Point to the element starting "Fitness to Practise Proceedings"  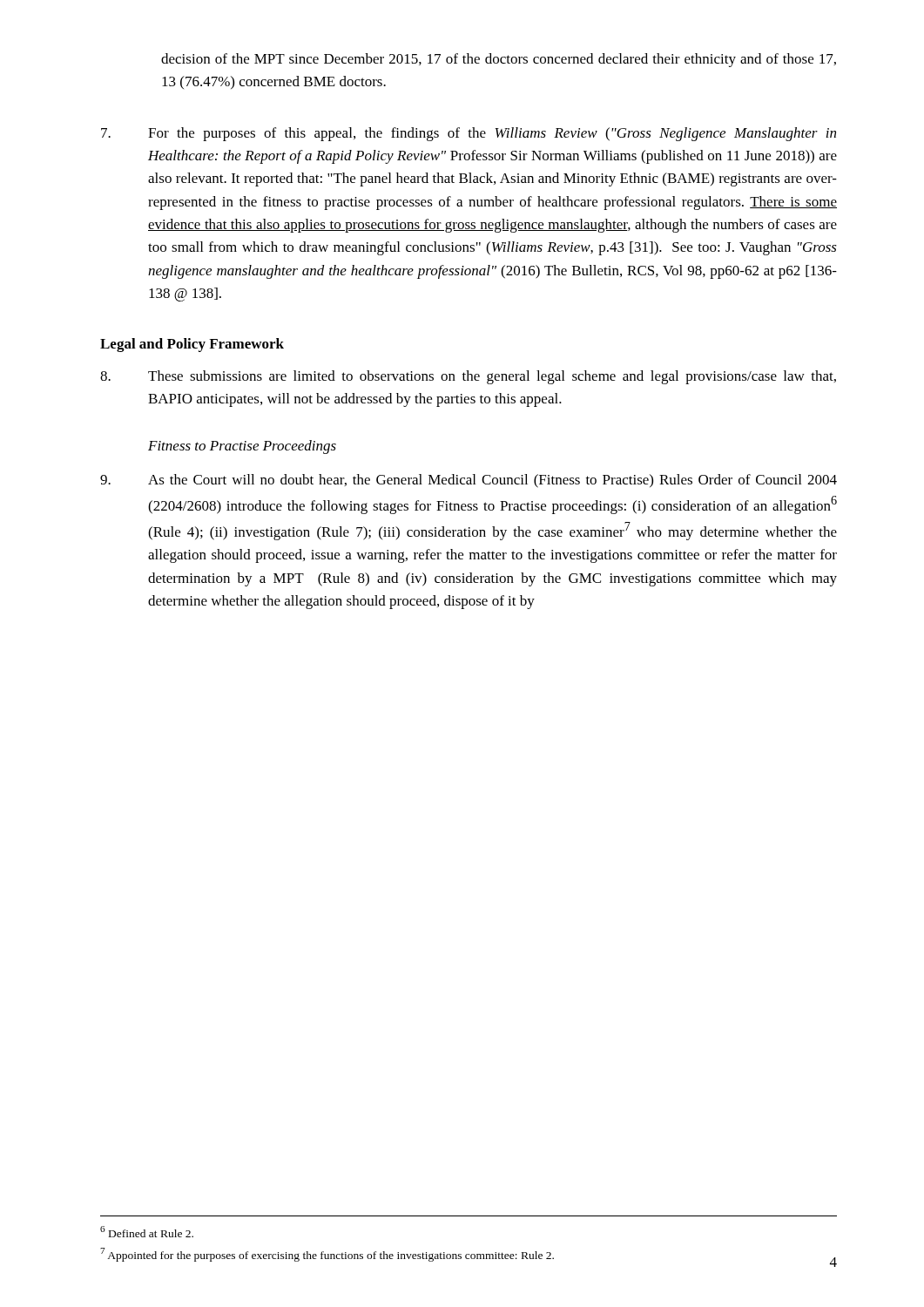(242, 446)
